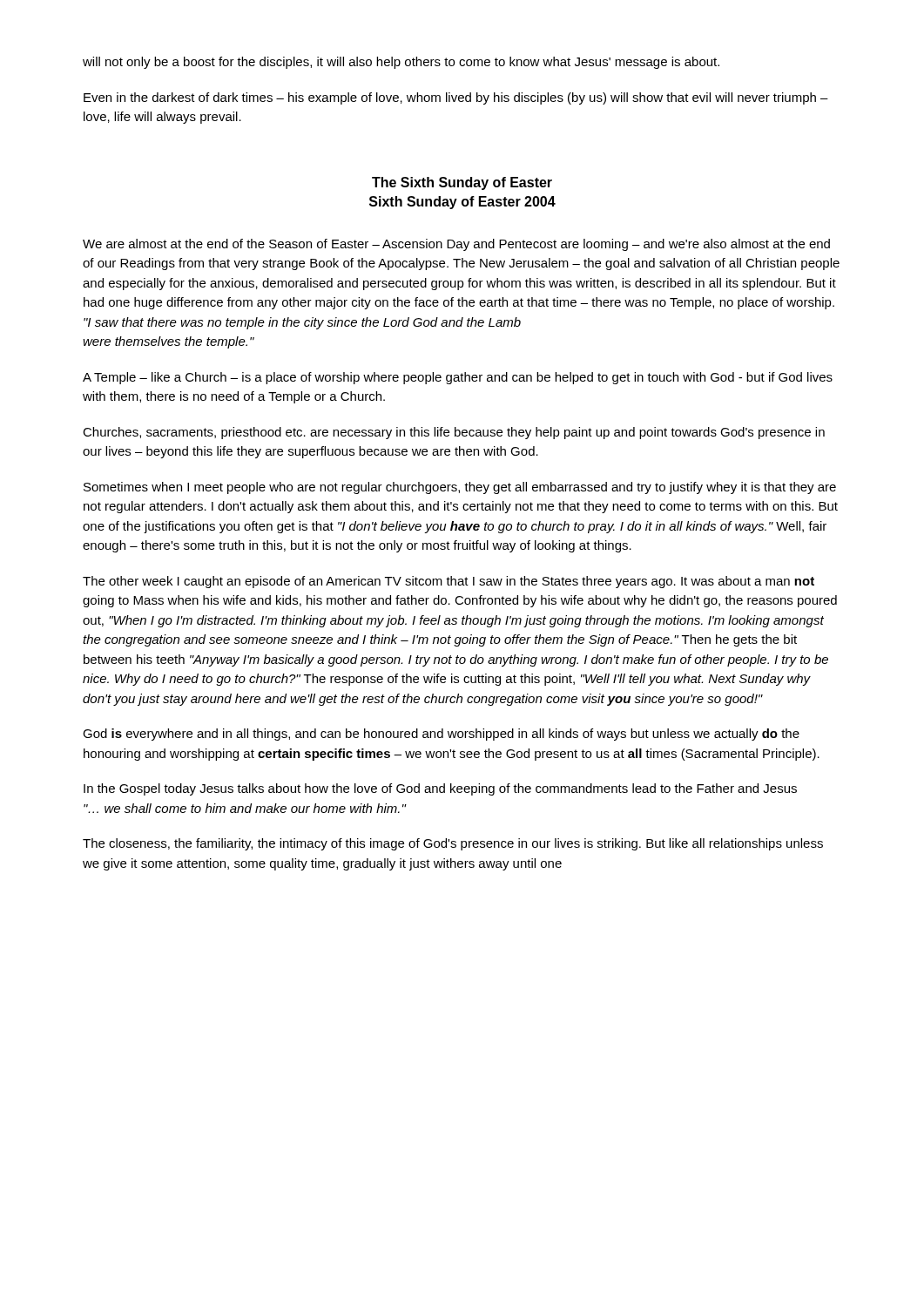924x1307 pixels.
Task: Navigate to the text starting "Churches, sacraments, priesthood etc."
Action: 454,441
